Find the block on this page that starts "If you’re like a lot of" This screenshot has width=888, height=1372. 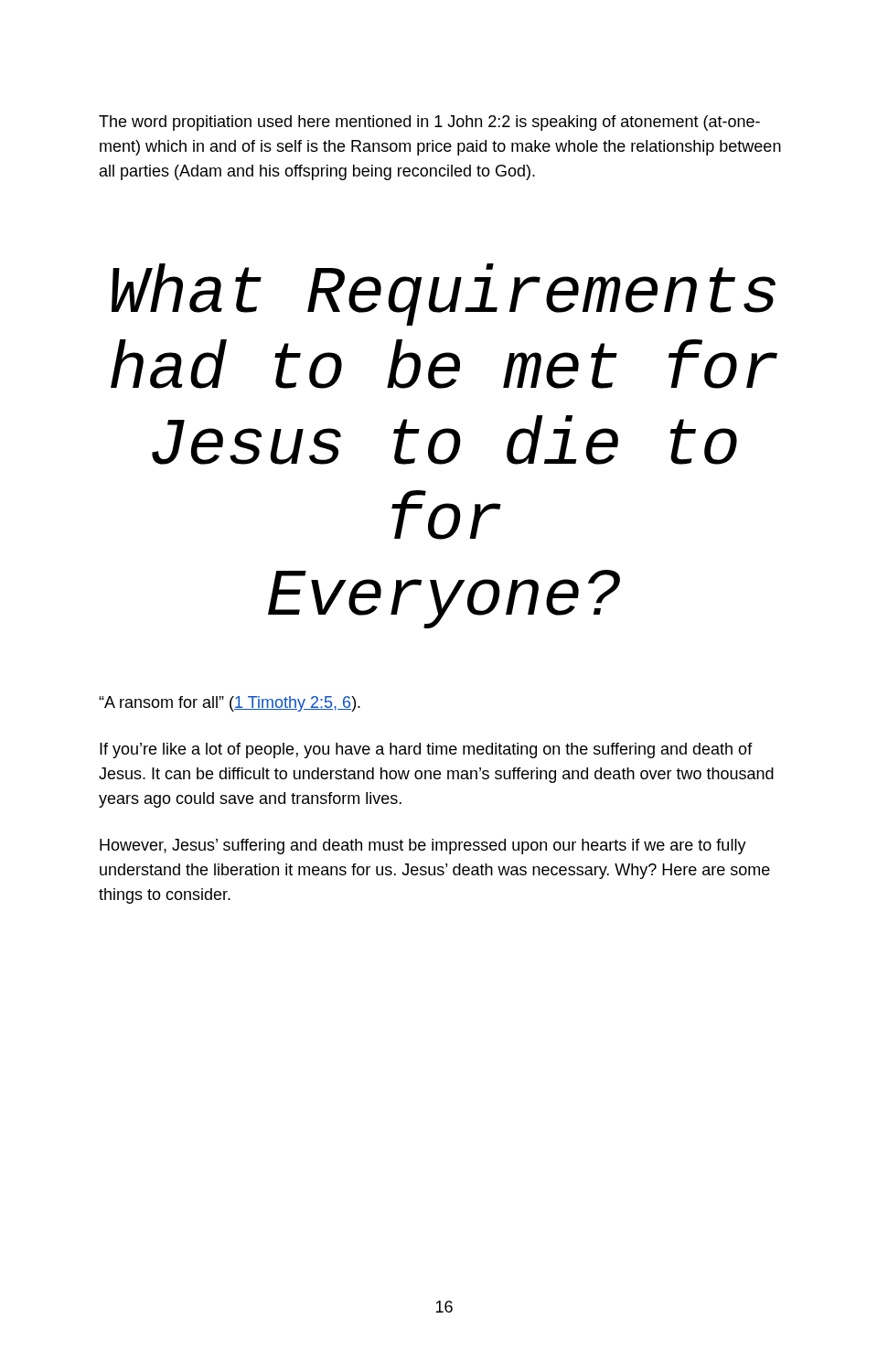436,774
